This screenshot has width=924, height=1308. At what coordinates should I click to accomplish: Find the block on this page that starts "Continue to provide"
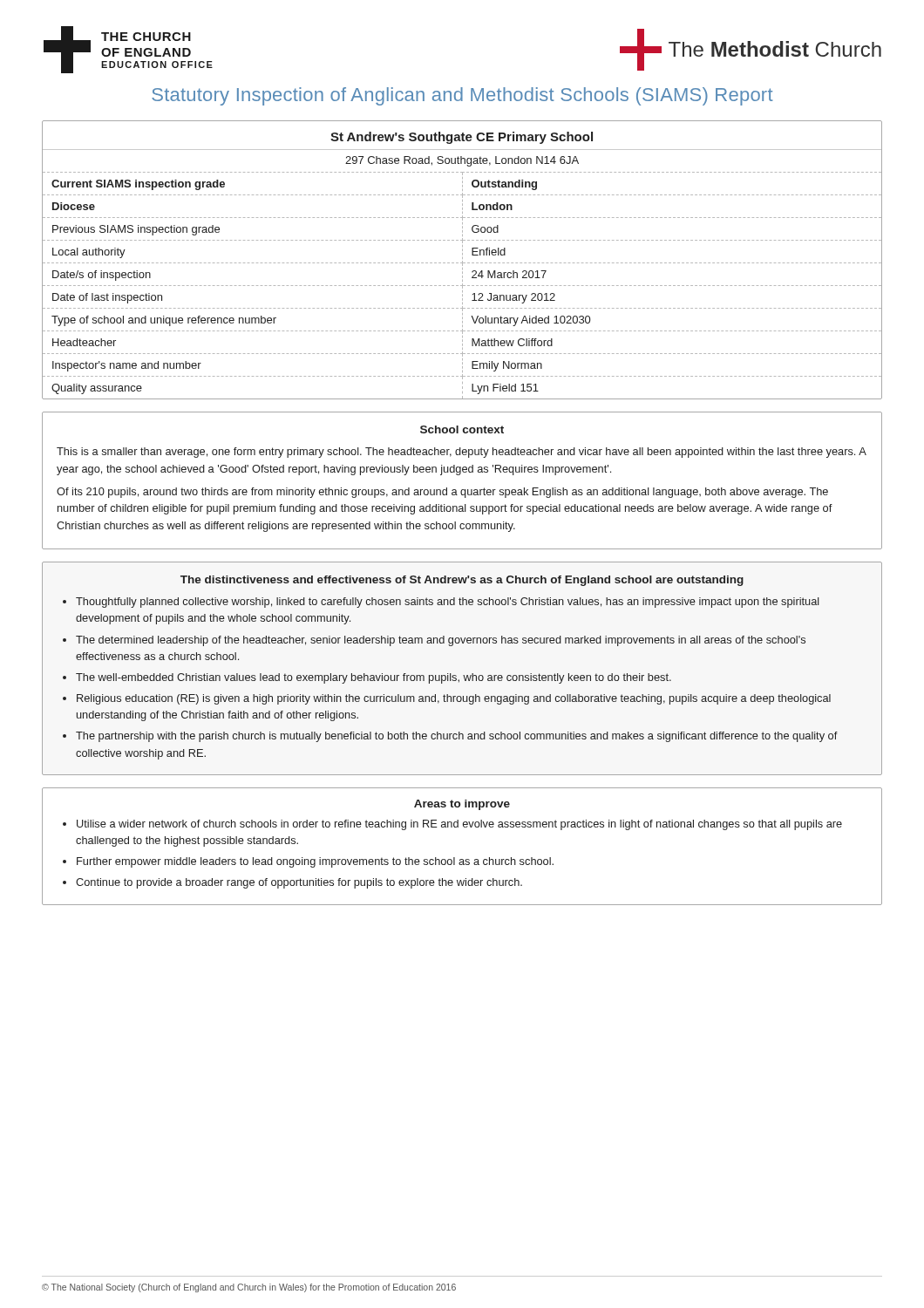click(299, 882)
